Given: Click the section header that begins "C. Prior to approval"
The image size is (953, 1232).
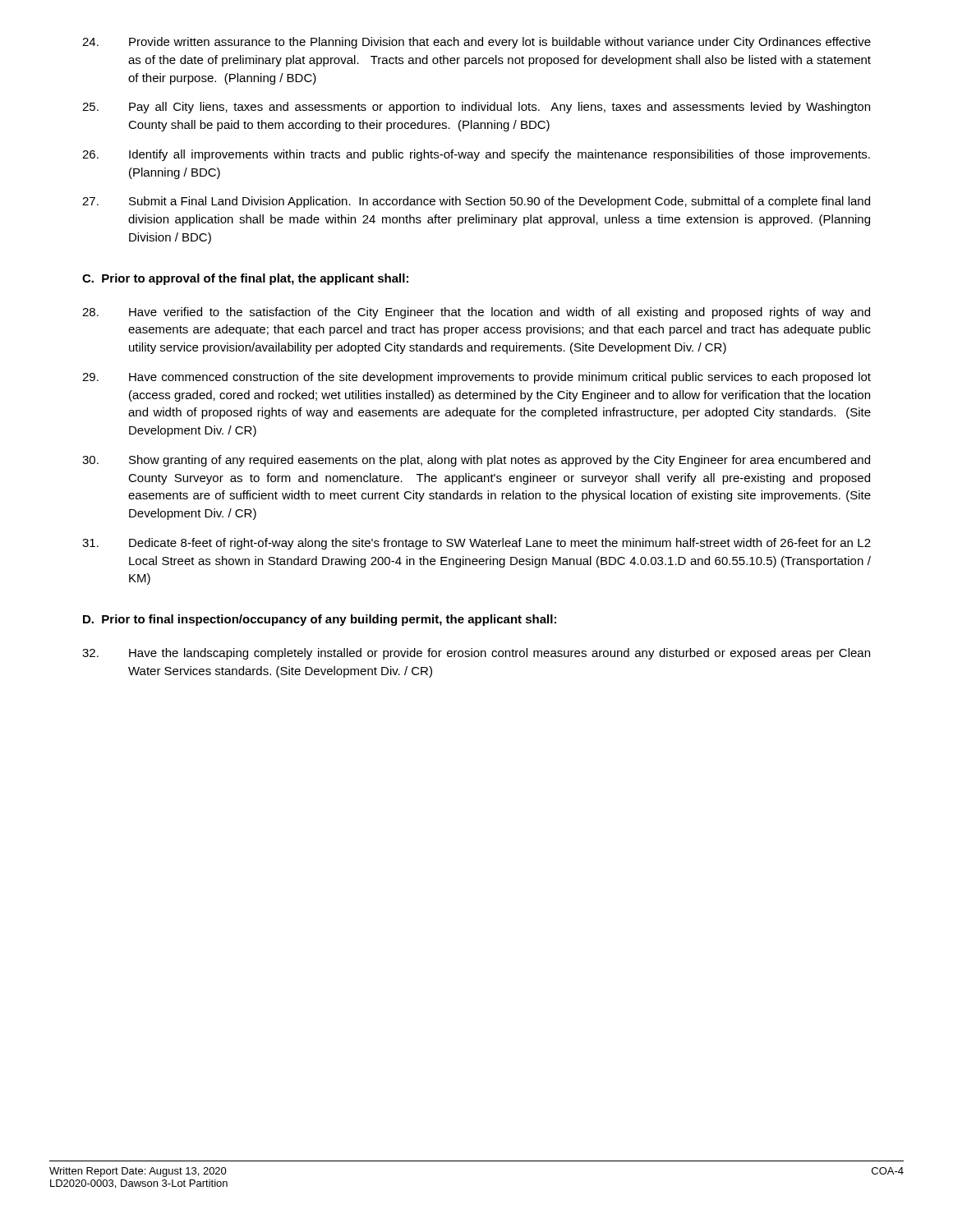Looking at the screenshot, I should click(x=246, y=278).
